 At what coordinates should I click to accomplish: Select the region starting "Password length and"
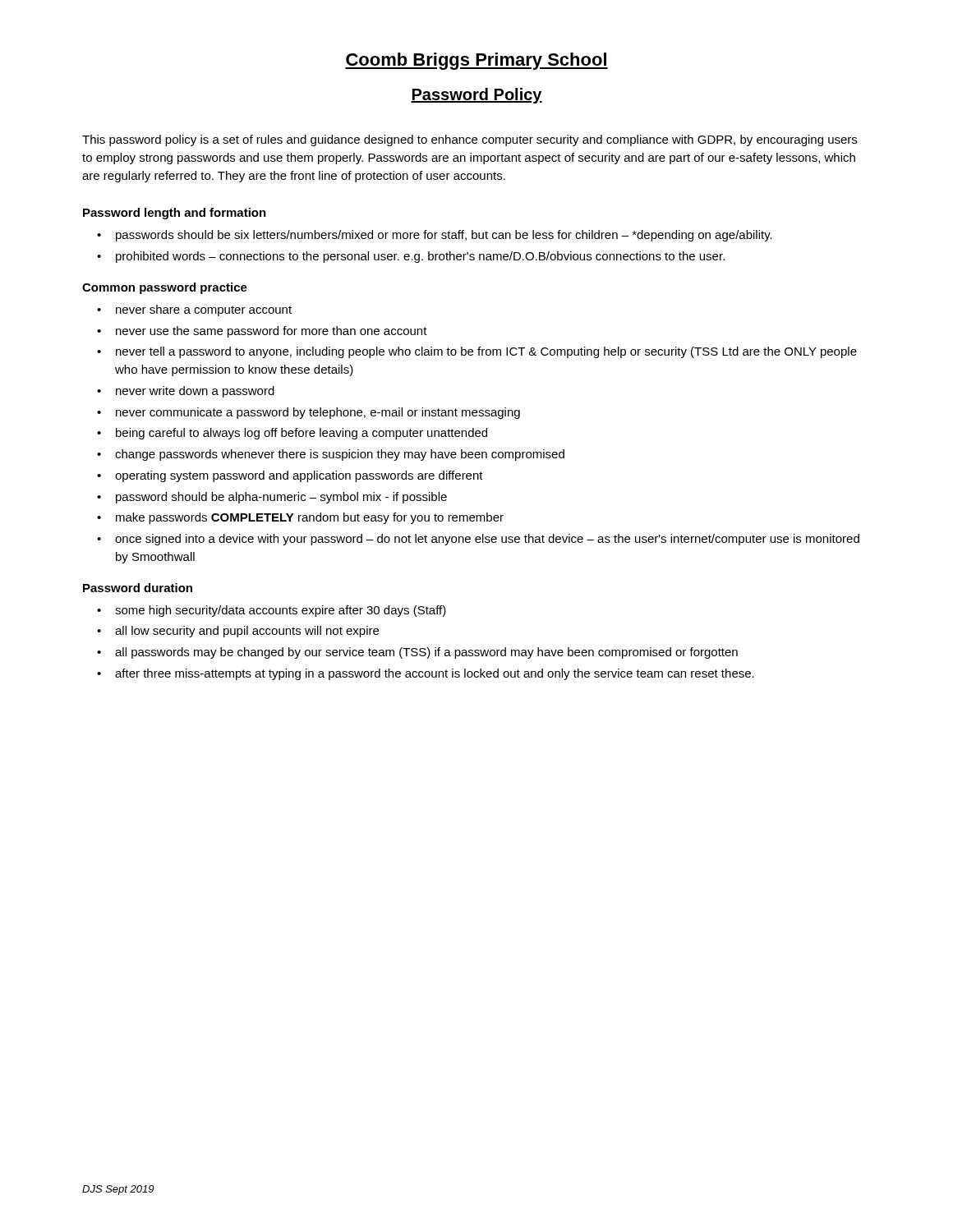pos(174,213)
